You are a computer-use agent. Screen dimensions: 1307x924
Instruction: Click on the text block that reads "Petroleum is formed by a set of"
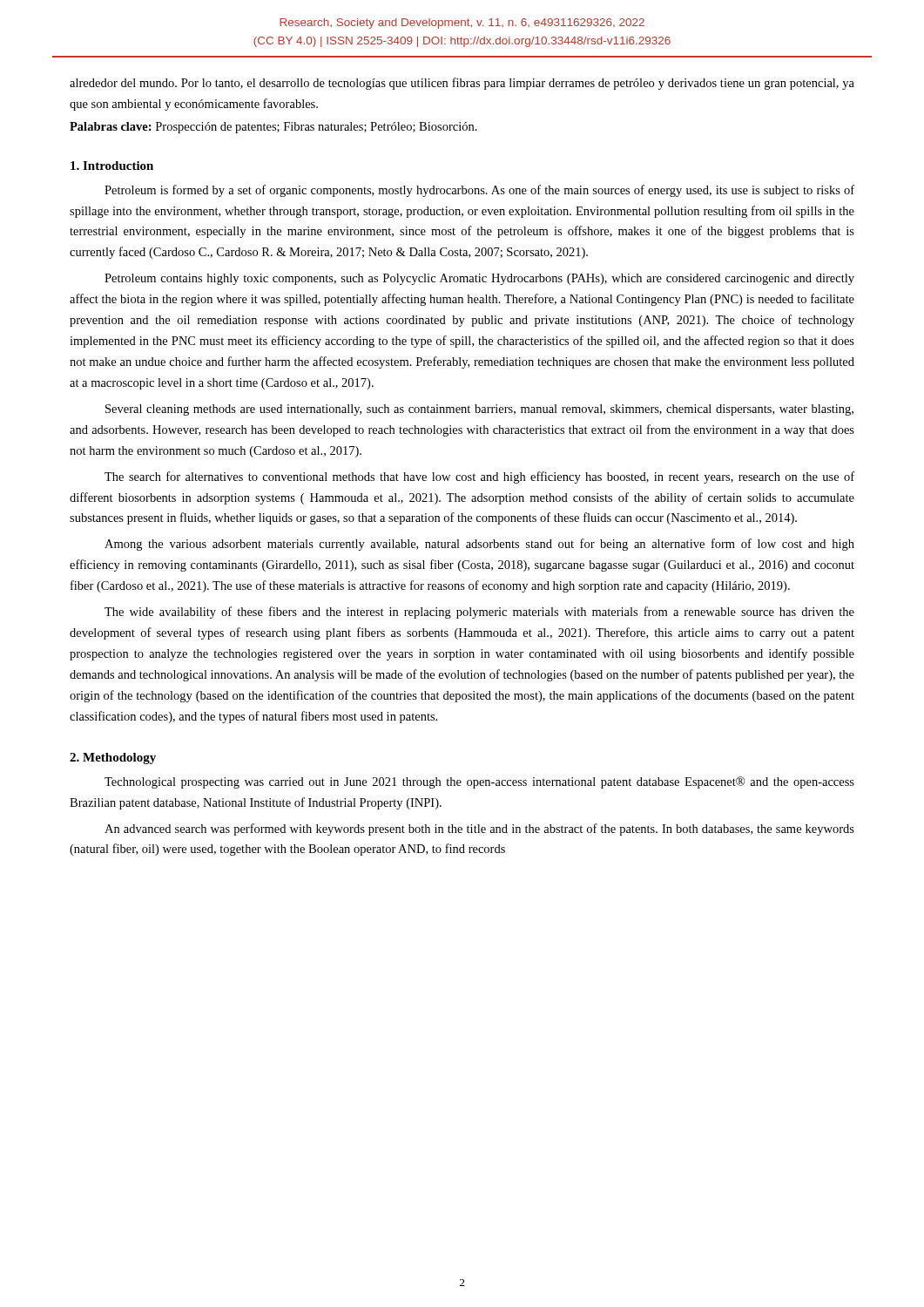479,191
